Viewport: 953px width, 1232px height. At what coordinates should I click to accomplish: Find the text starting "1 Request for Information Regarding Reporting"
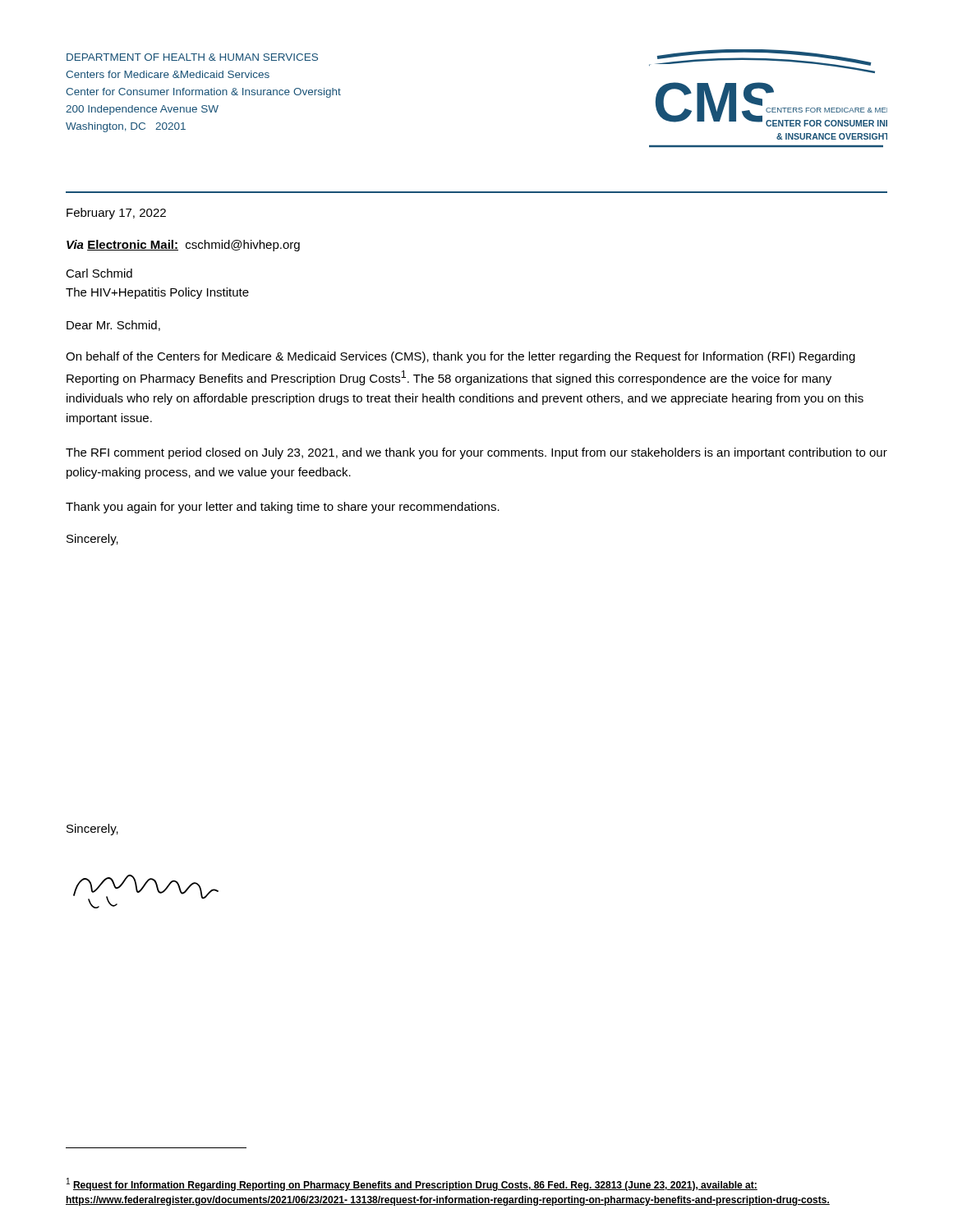point(448,1191)
